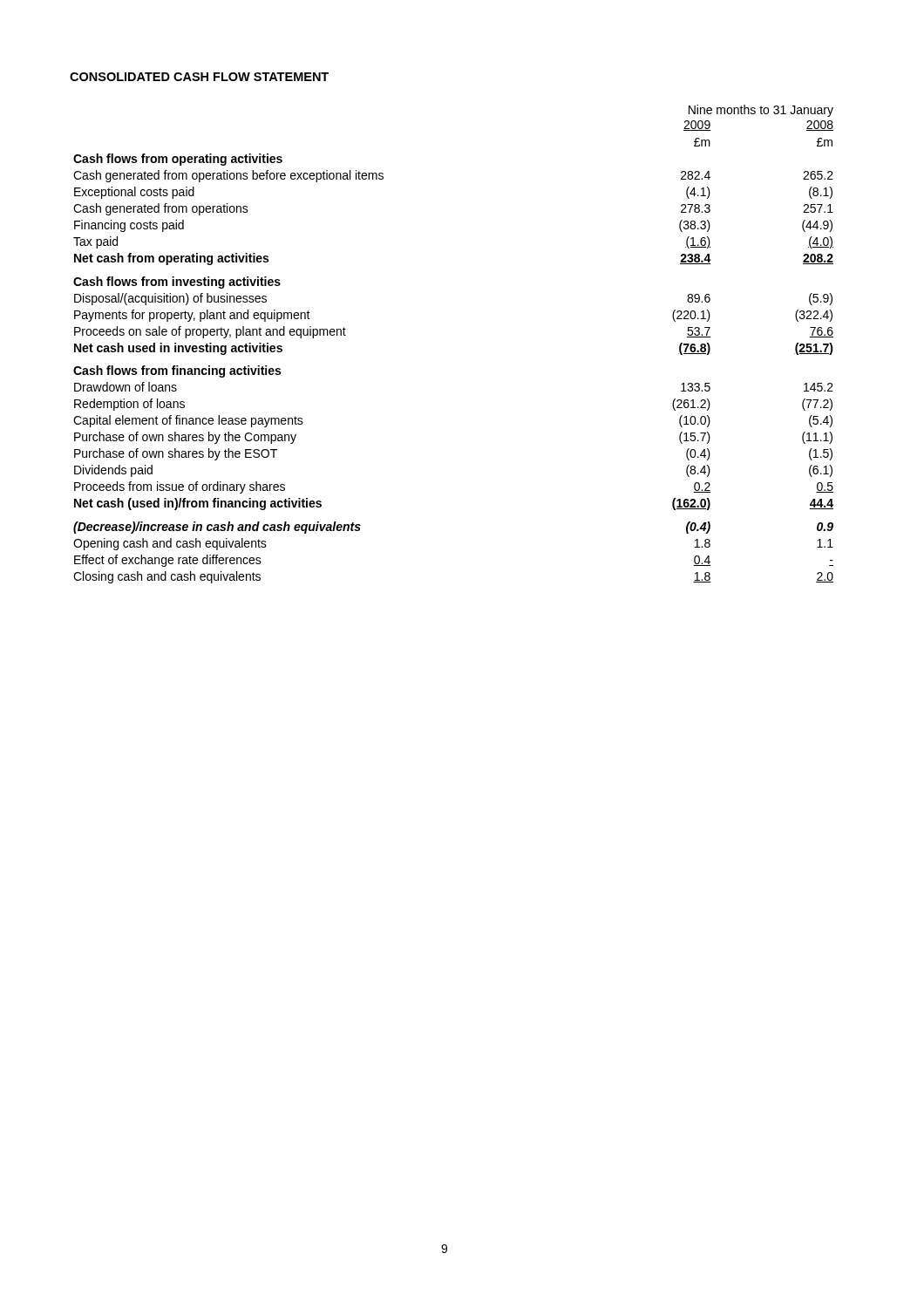
Task: Click where it says "CONSOLIDATED CASH FLOW STATEMENT"
Action: coord(199,77)
